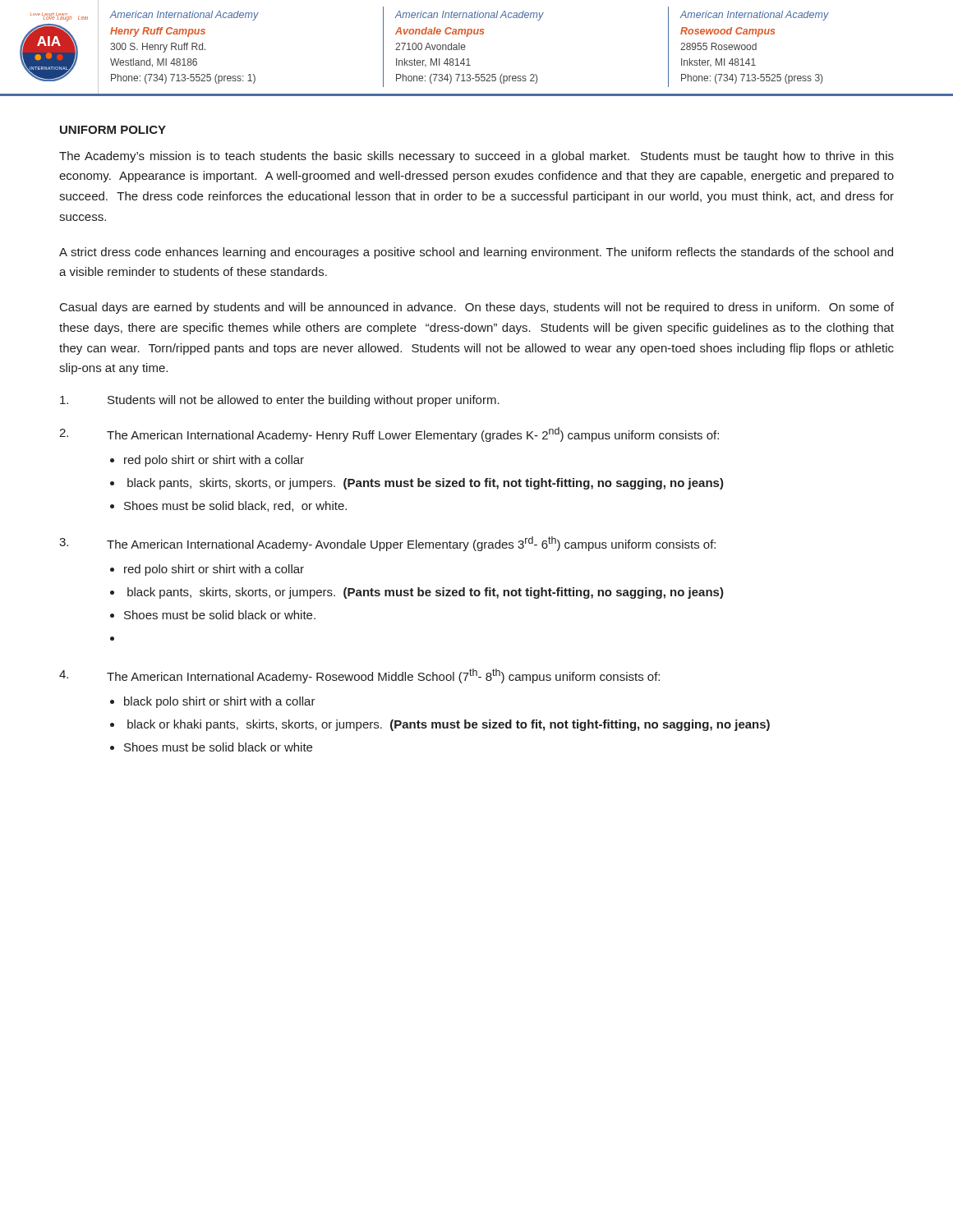Select the passage starting "4. The American International Academy- Rosewood"
The height and width of the screenshot is (1232, 953).
415,713
